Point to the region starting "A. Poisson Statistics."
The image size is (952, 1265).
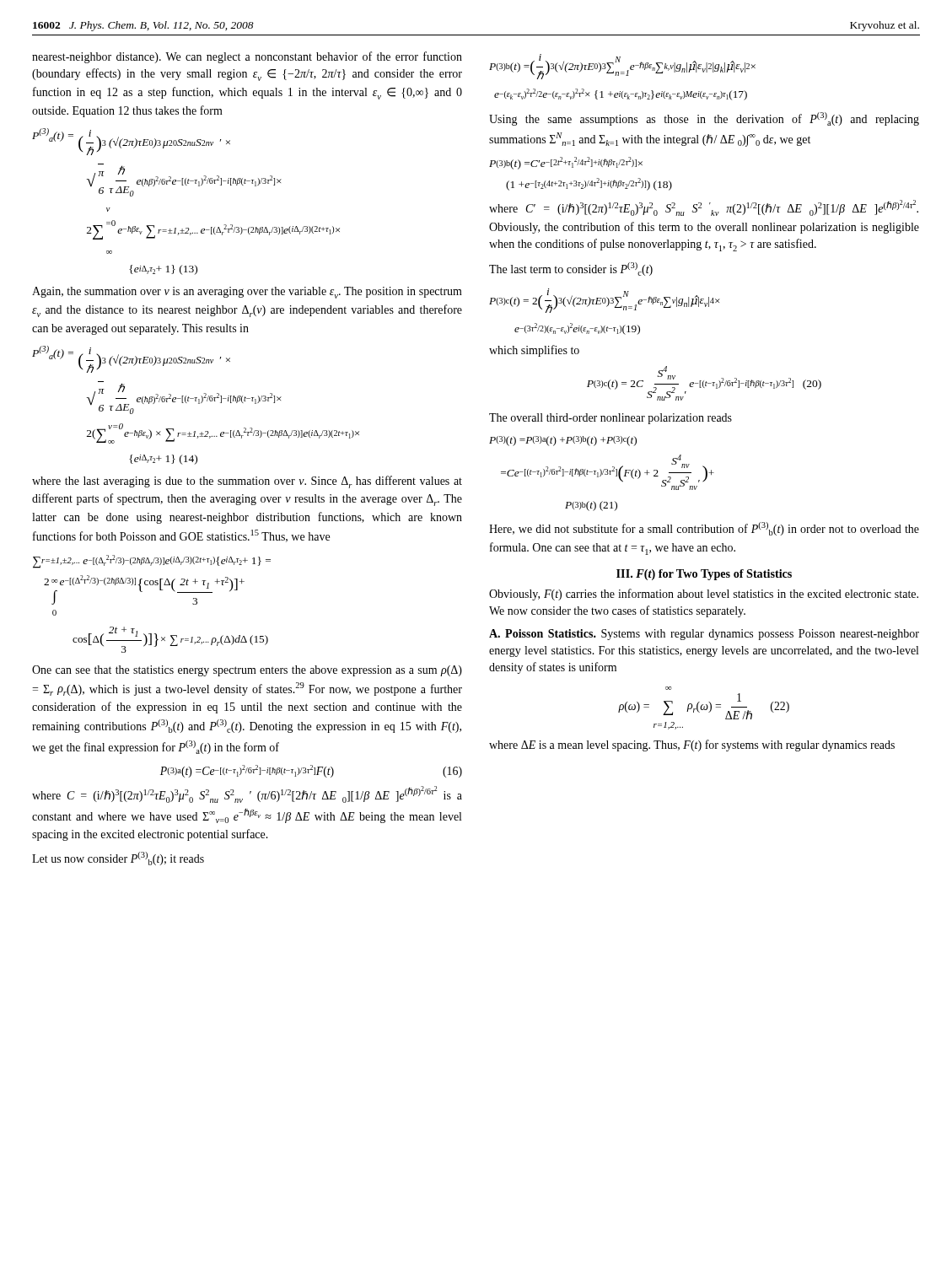[x=704, y=650]
